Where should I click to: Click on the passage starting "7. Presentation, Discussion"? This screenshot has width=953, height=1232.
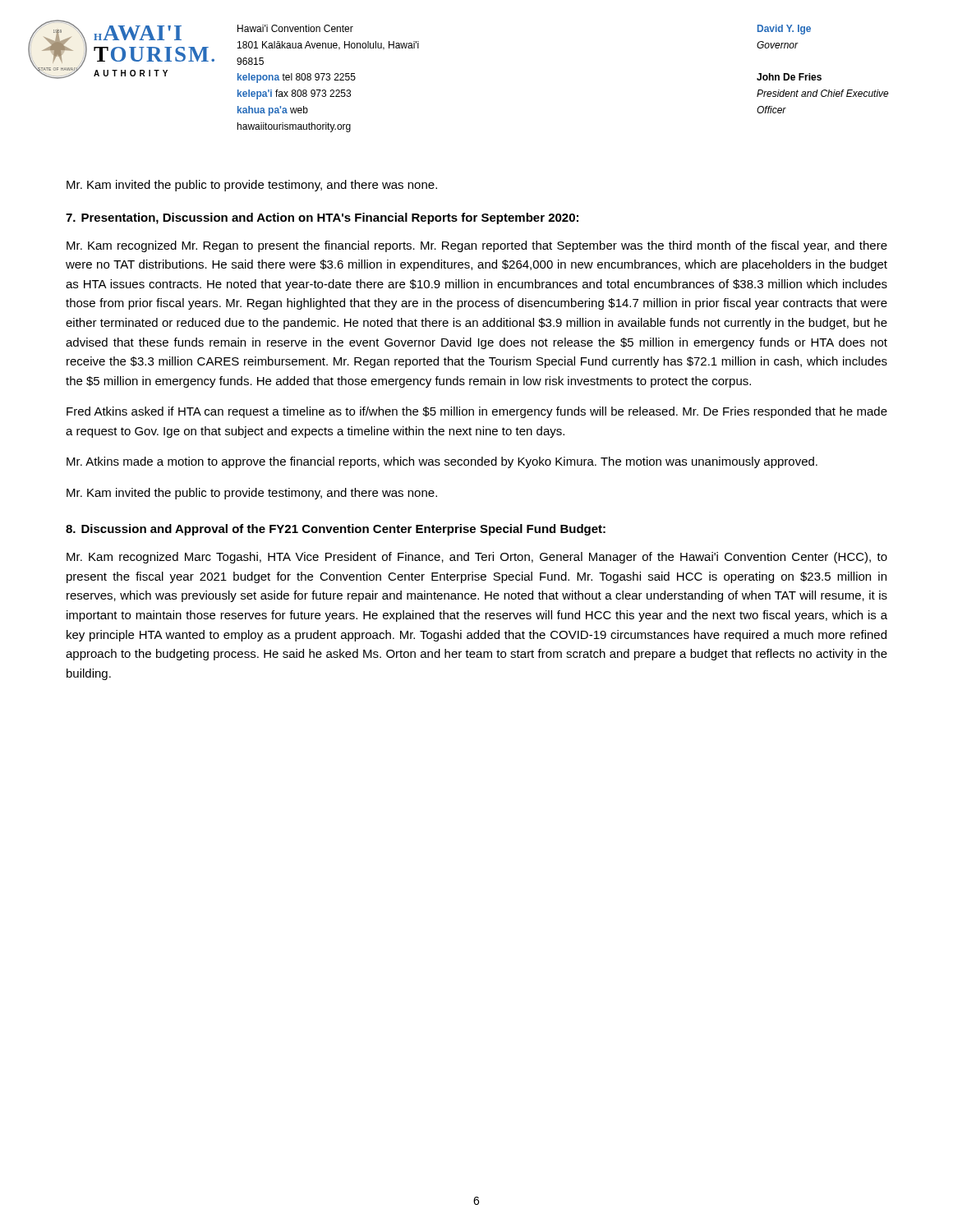[323, 217]
